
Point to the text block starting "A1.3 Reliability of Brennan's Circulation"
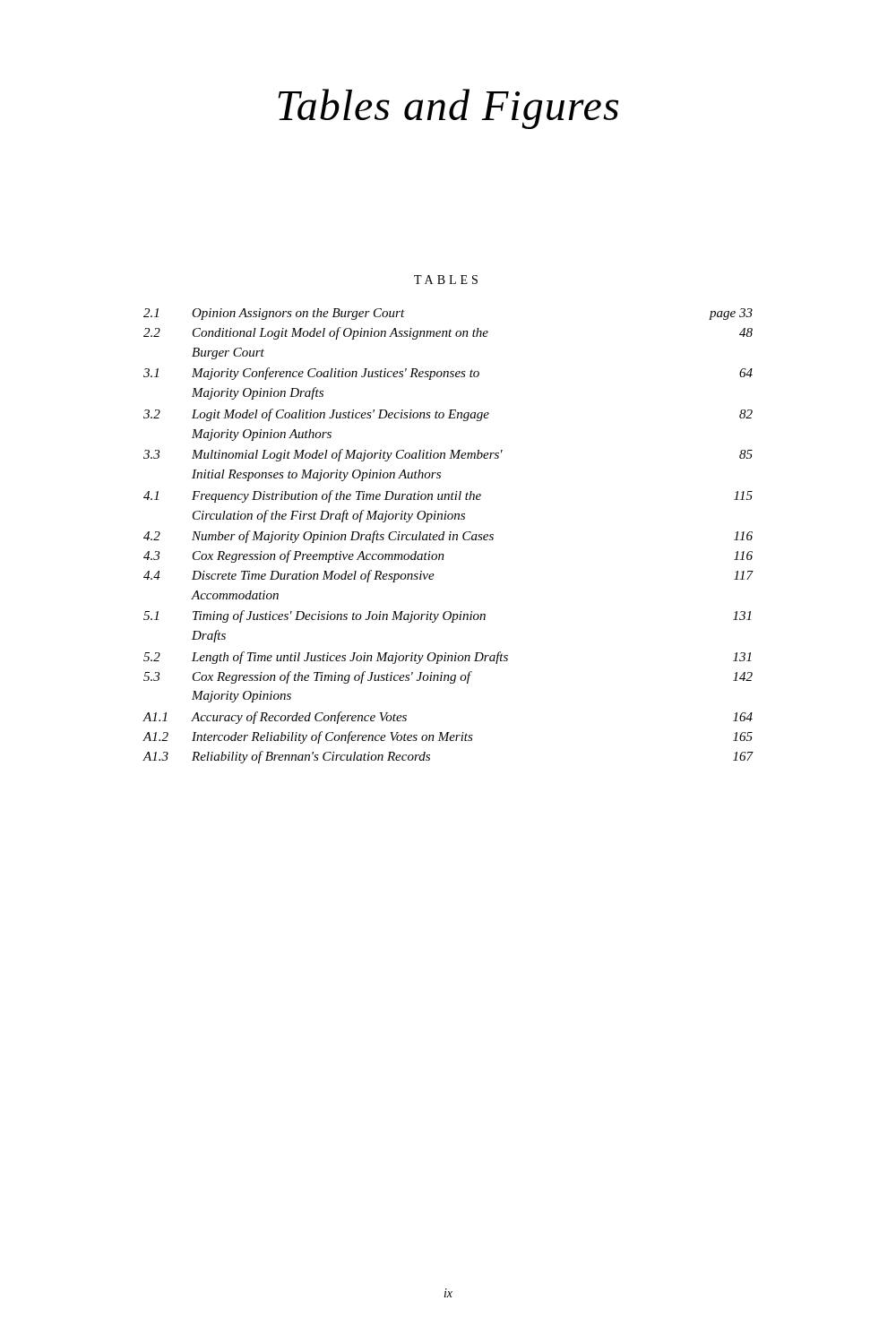155,757
